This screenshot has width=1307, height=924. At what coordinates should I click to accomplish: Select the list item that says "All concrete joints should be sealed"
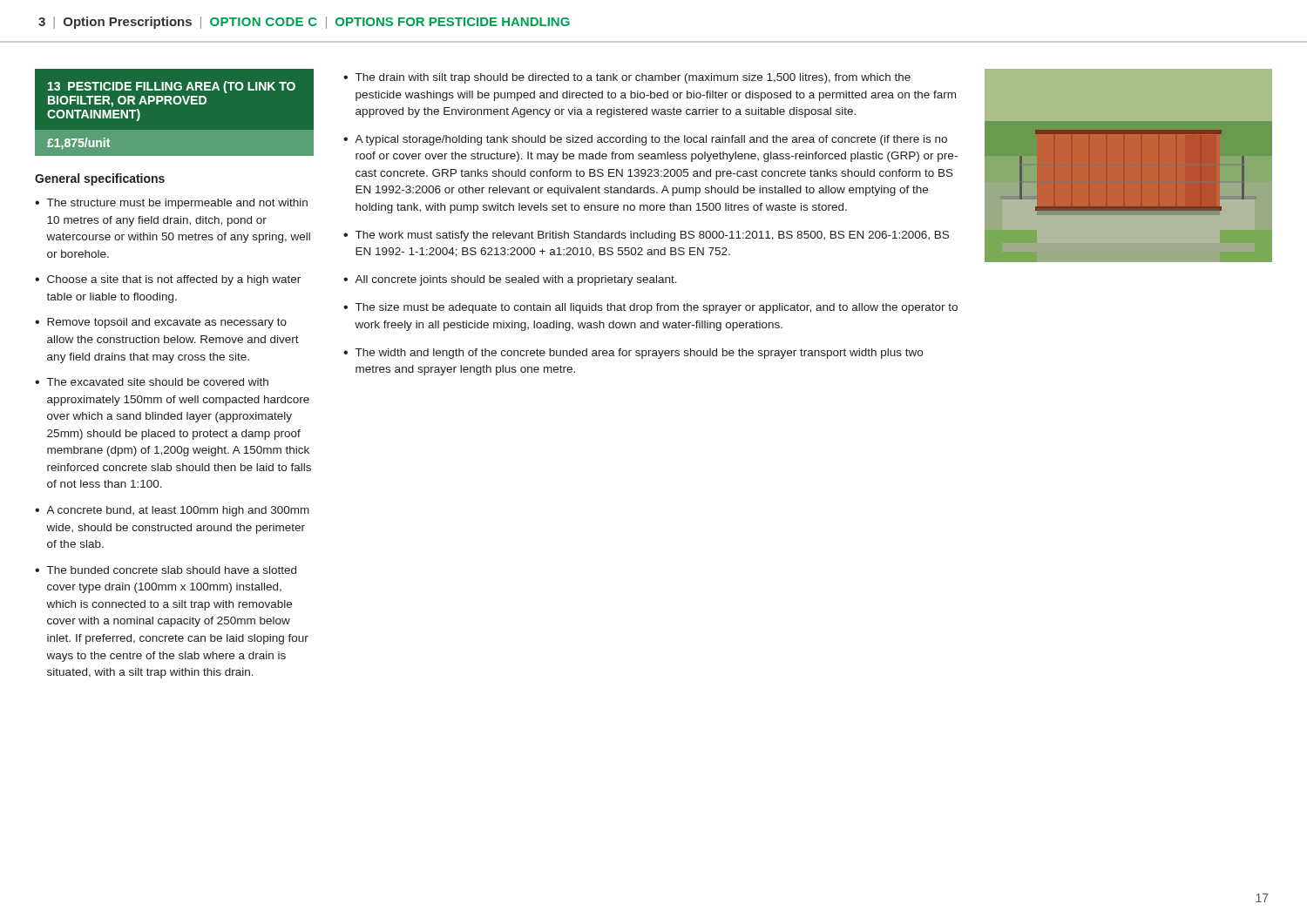click(x=516, y=279)
